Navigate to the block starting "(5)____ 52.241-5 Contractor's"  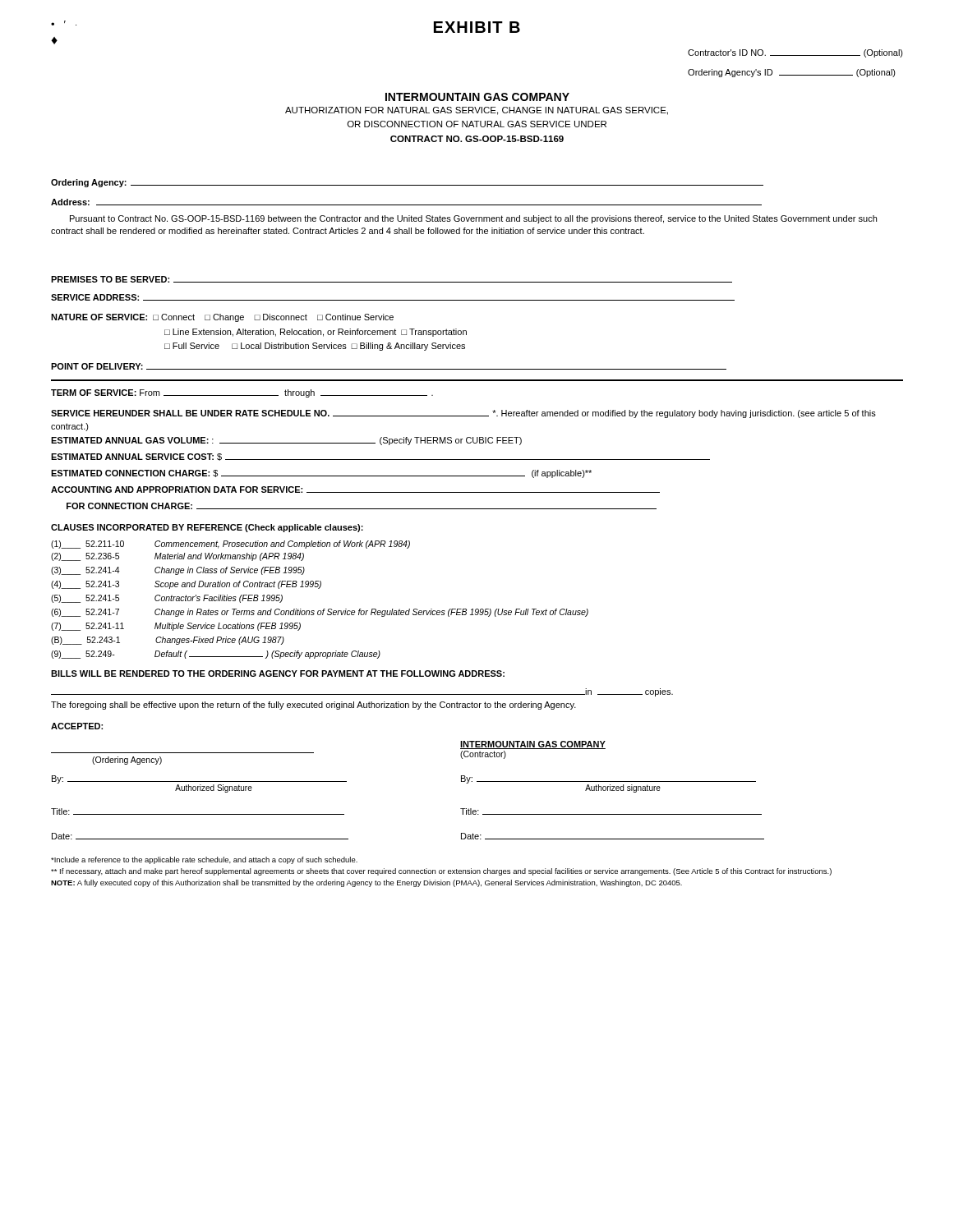pos(167,598)
